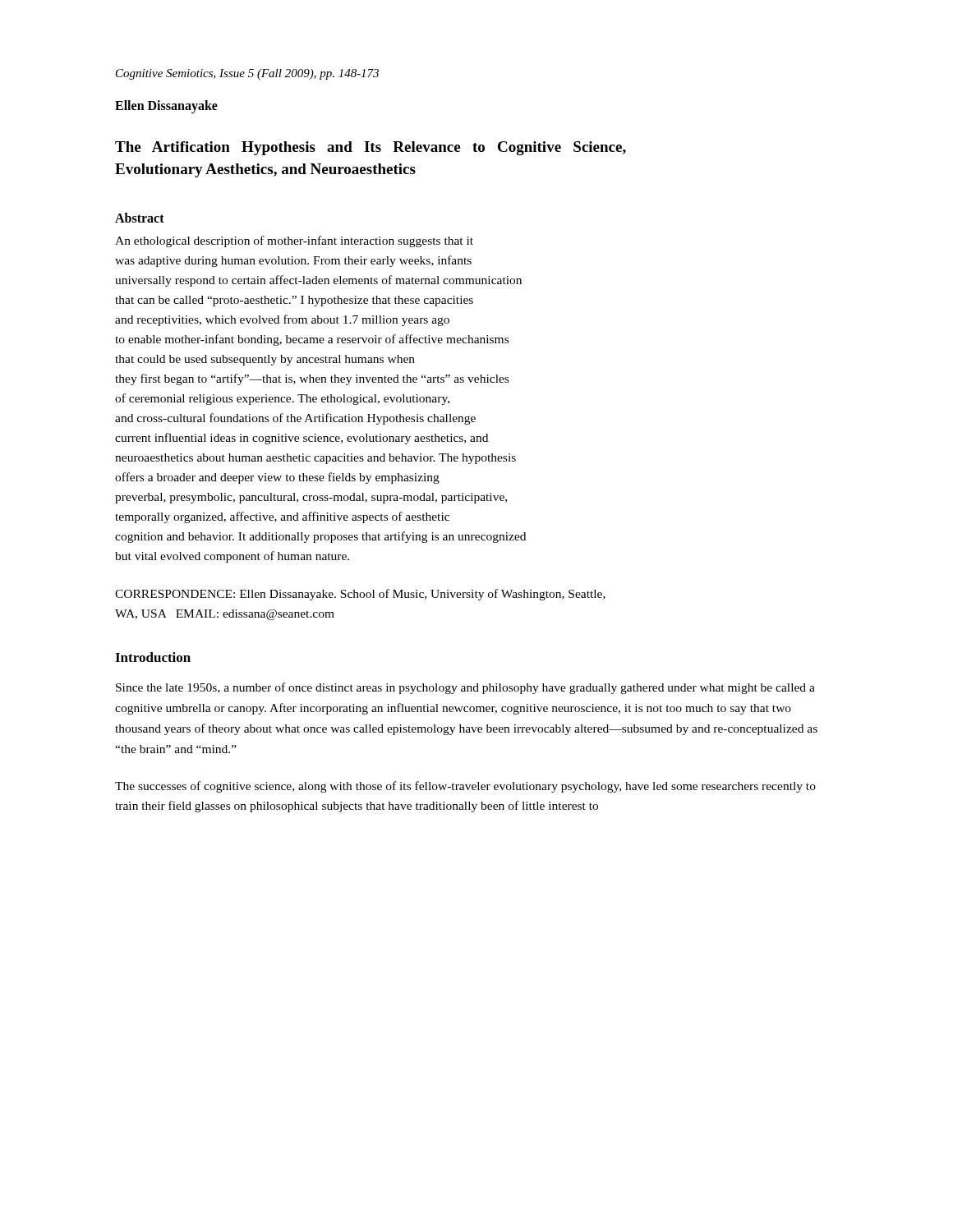Where is the passage that starts "Since the late 1950s,"?
953x1232 pixels.
click(476, 719)
